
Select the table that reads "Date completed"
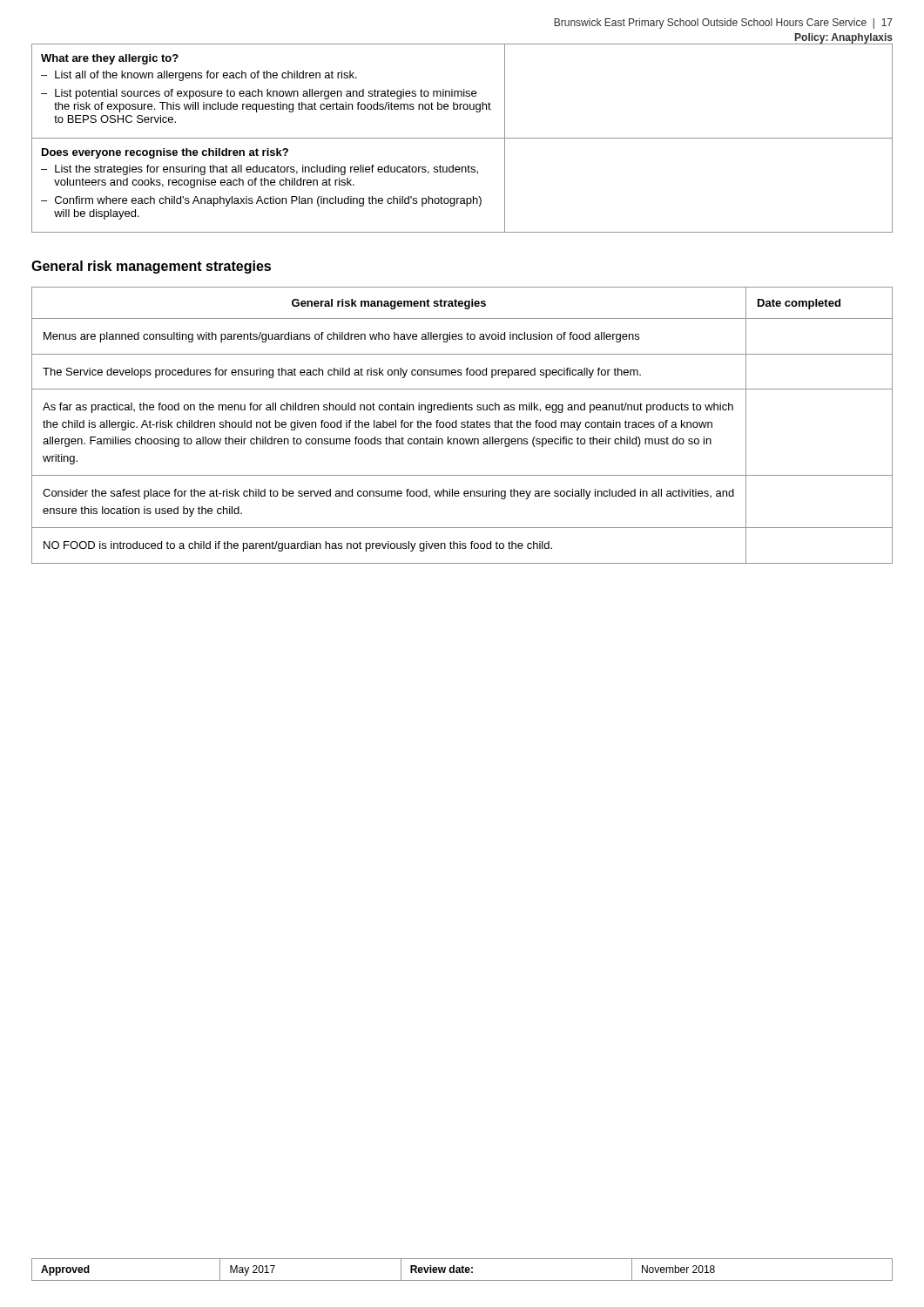tap(462, 425)
